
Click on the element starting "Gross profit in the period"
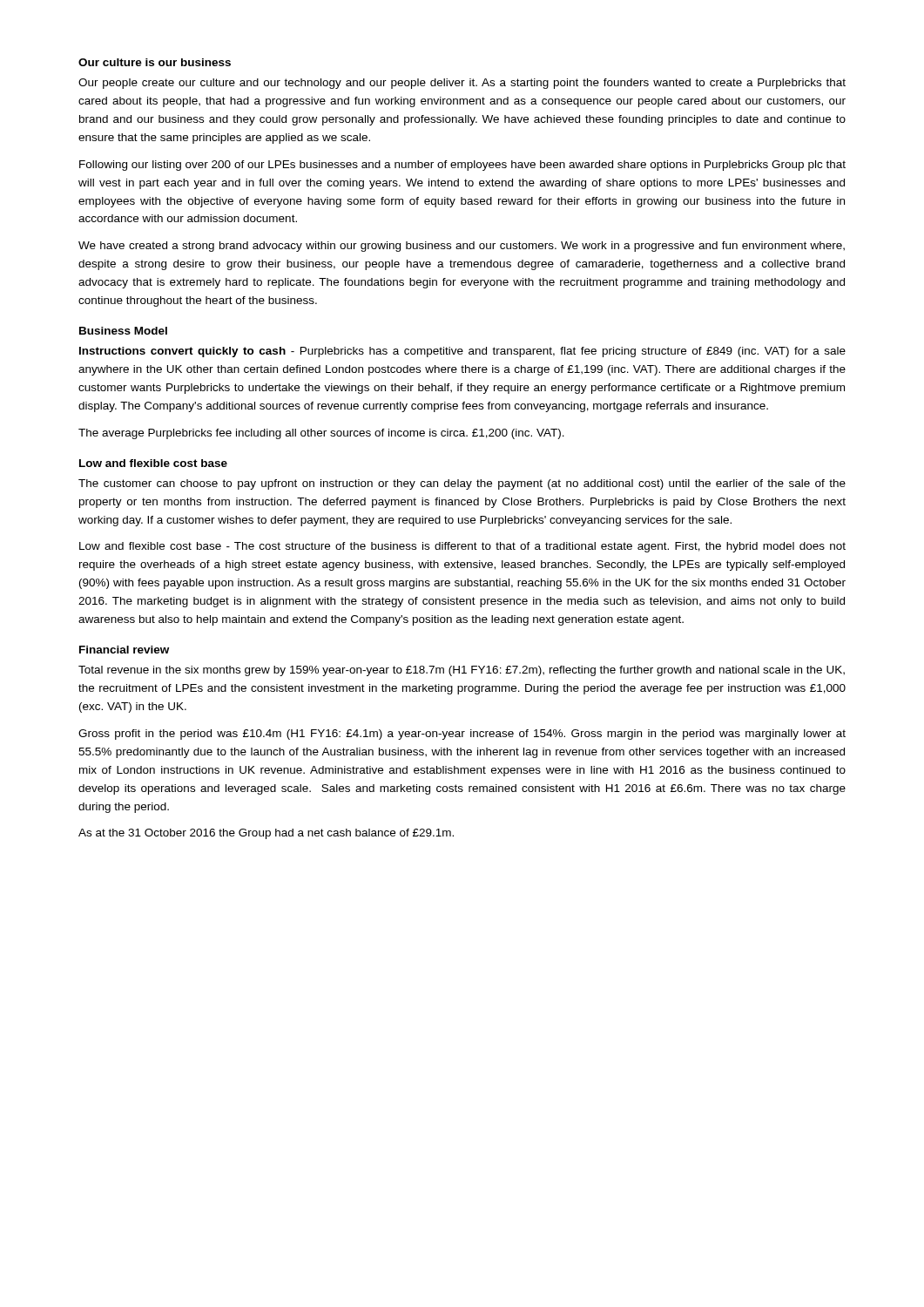coord(462,770)
